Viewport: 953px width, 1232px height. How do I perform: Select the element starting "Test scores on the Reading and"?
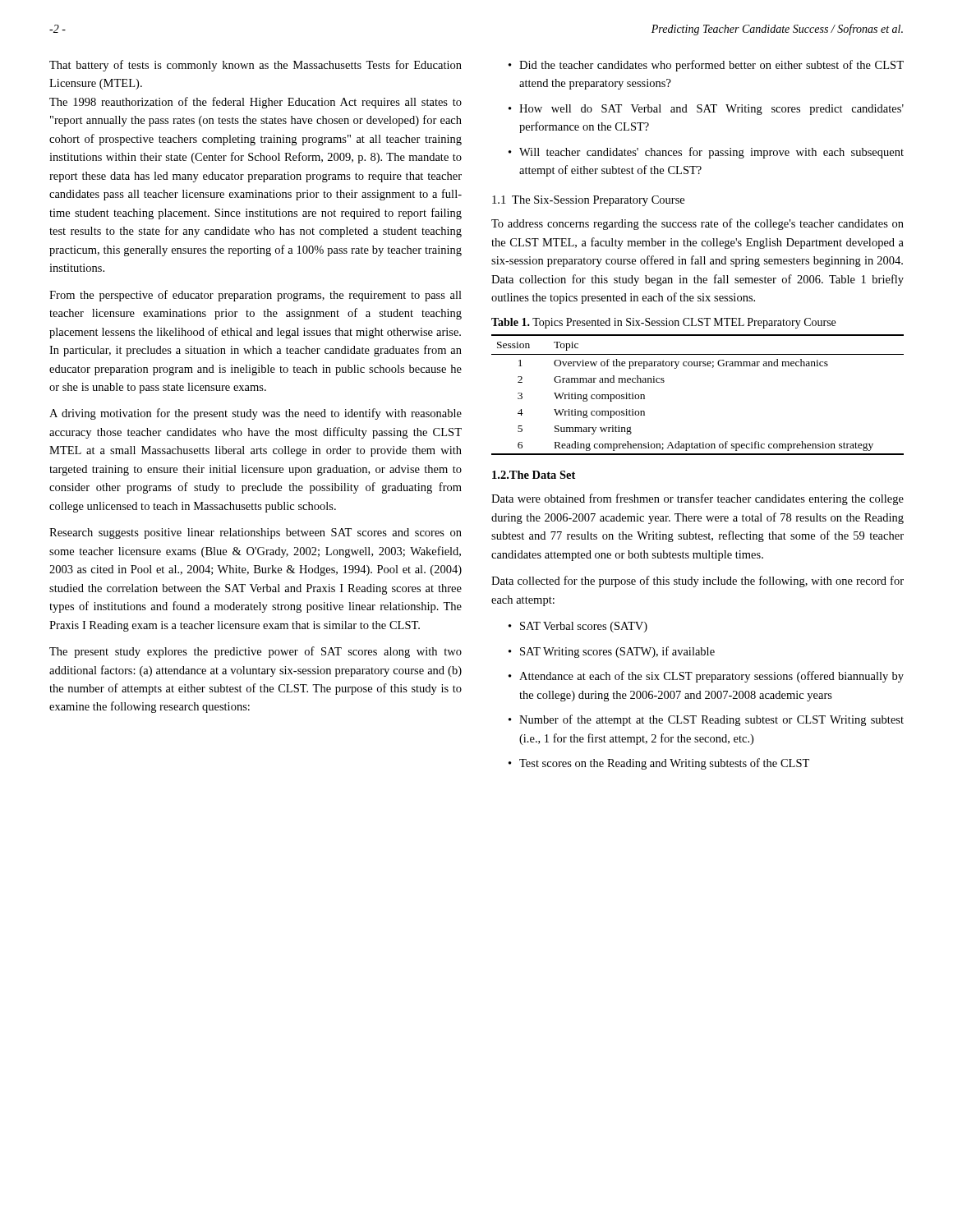tap(706, 763)
